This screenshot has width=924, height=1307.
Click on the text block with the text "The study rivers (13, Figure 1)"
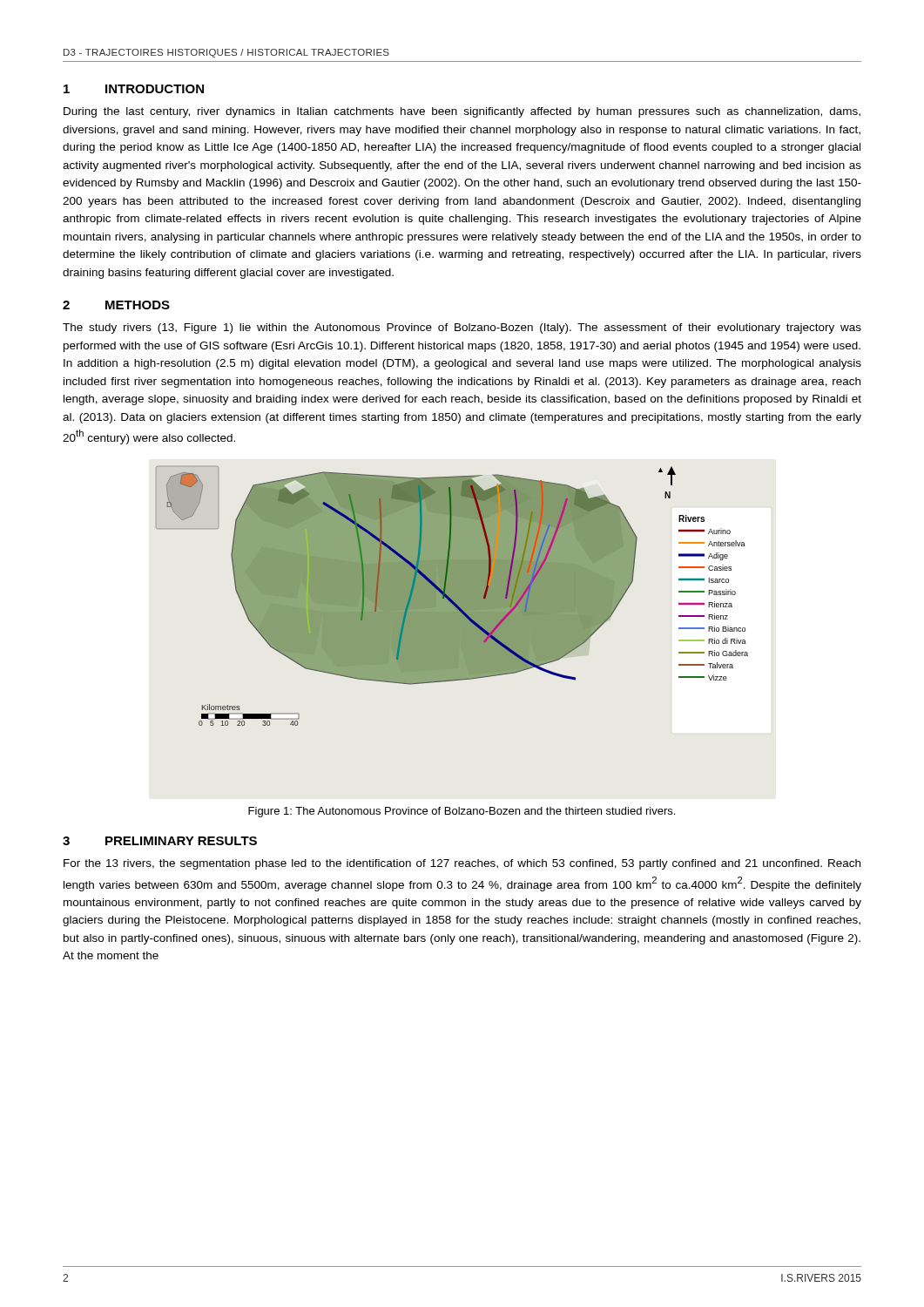click(462, 382)
